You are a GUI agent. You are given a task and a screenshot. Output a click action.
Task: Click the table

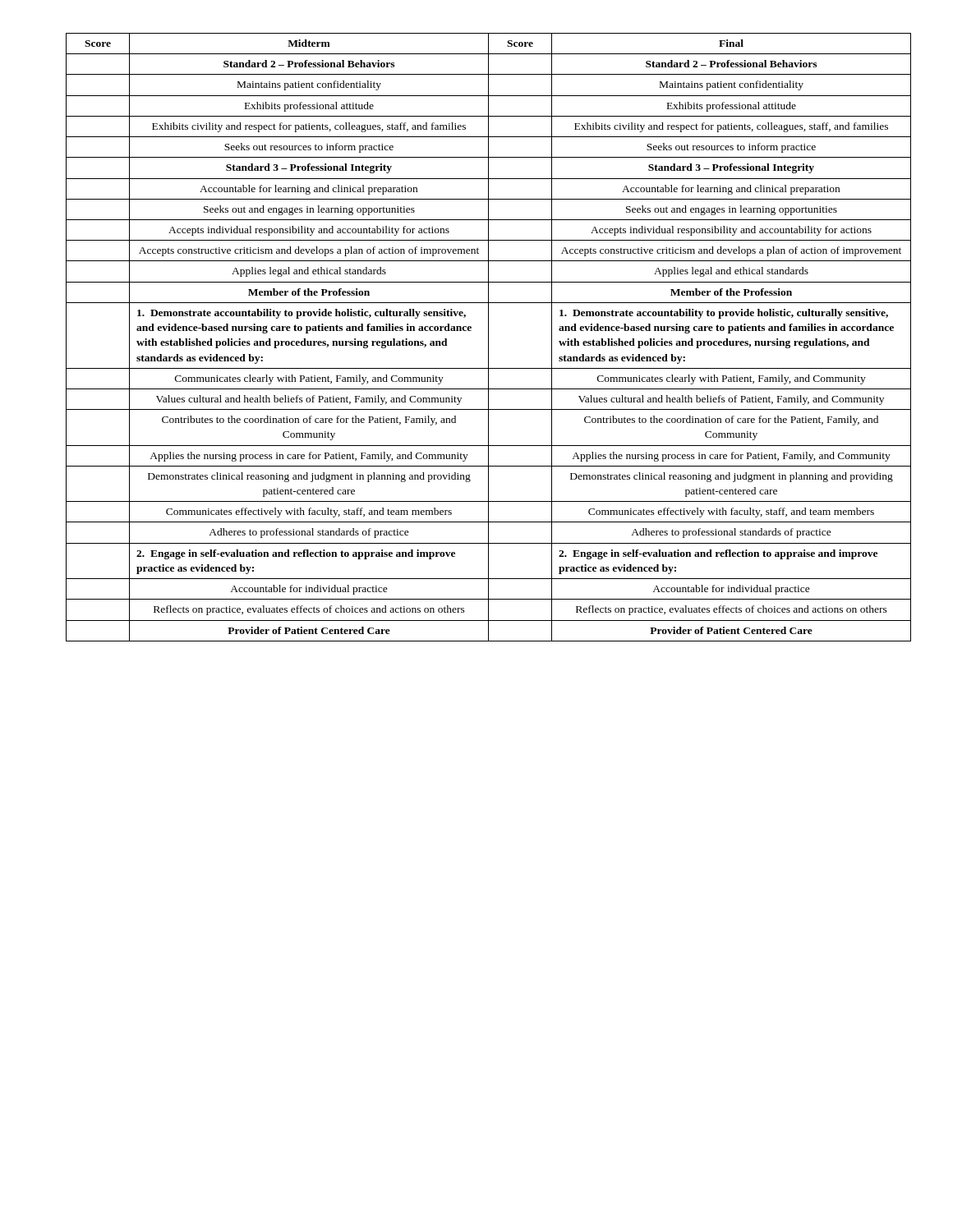click(x=476, y=337)
